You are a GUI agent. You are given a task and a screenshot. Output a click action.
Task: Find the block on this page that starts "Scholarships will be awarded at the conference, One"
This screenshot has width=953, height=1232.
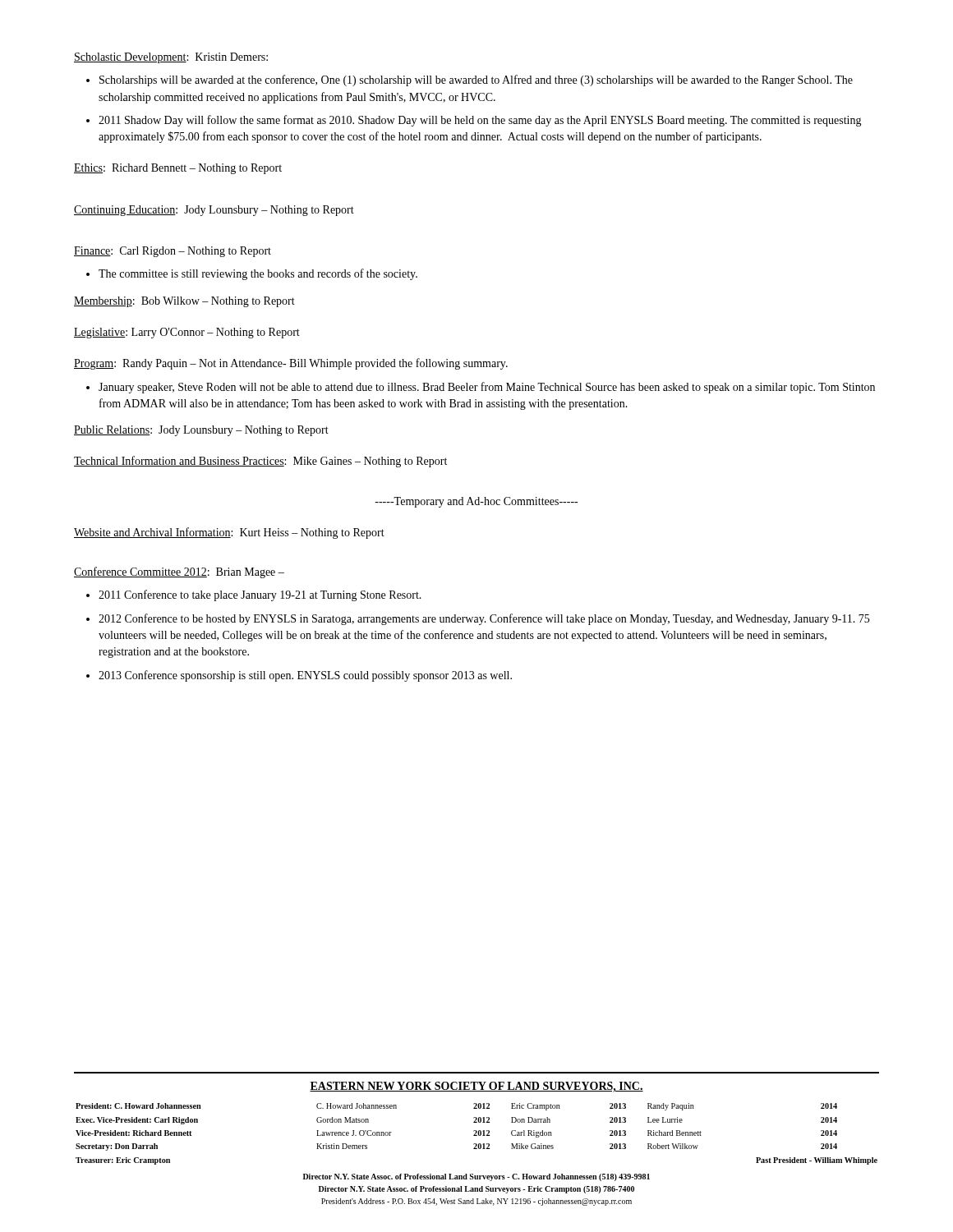click(476, 89)
